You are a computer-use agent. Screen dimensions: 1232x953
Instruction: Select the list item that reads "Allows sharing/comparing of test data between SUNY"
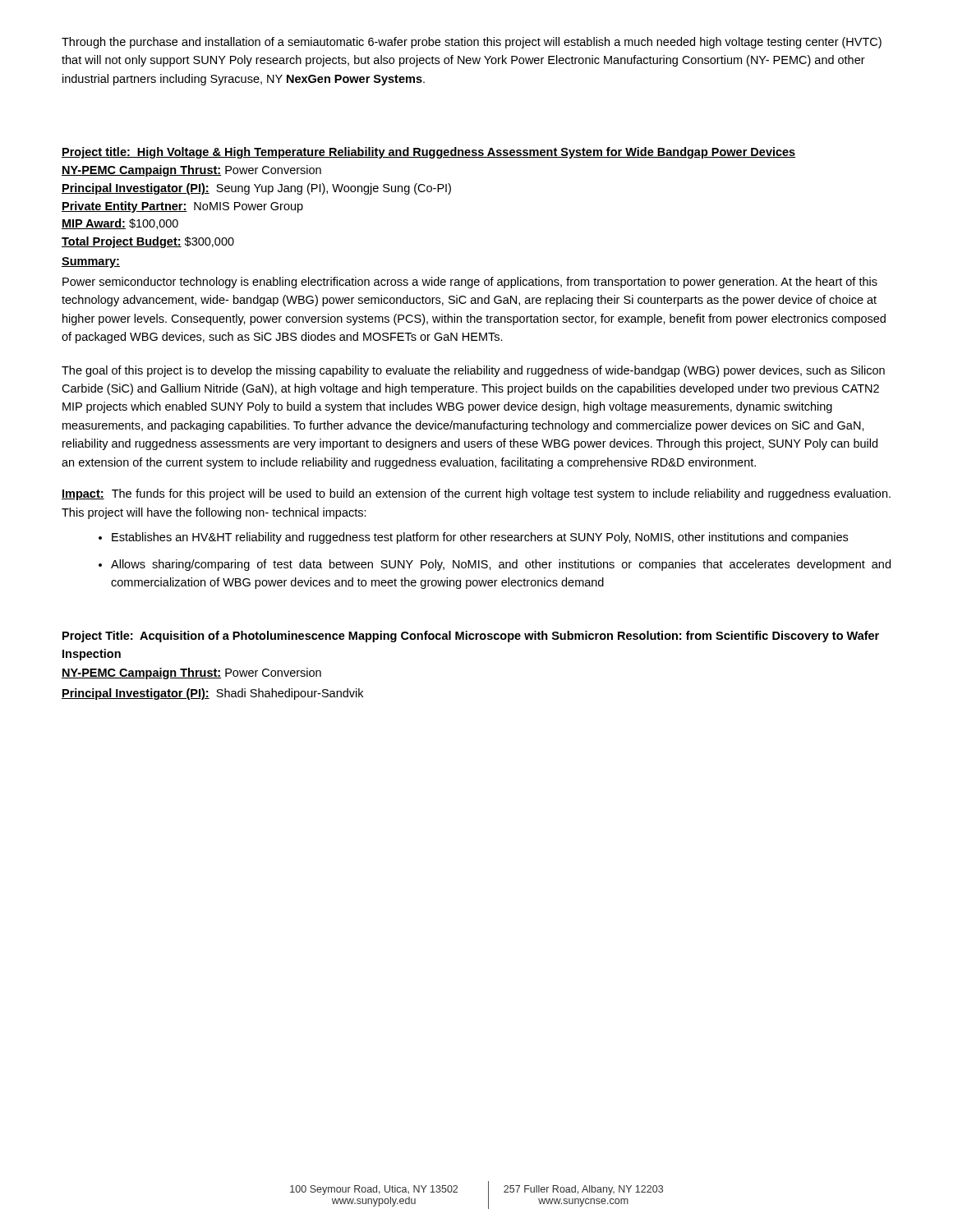coord(501,573)
